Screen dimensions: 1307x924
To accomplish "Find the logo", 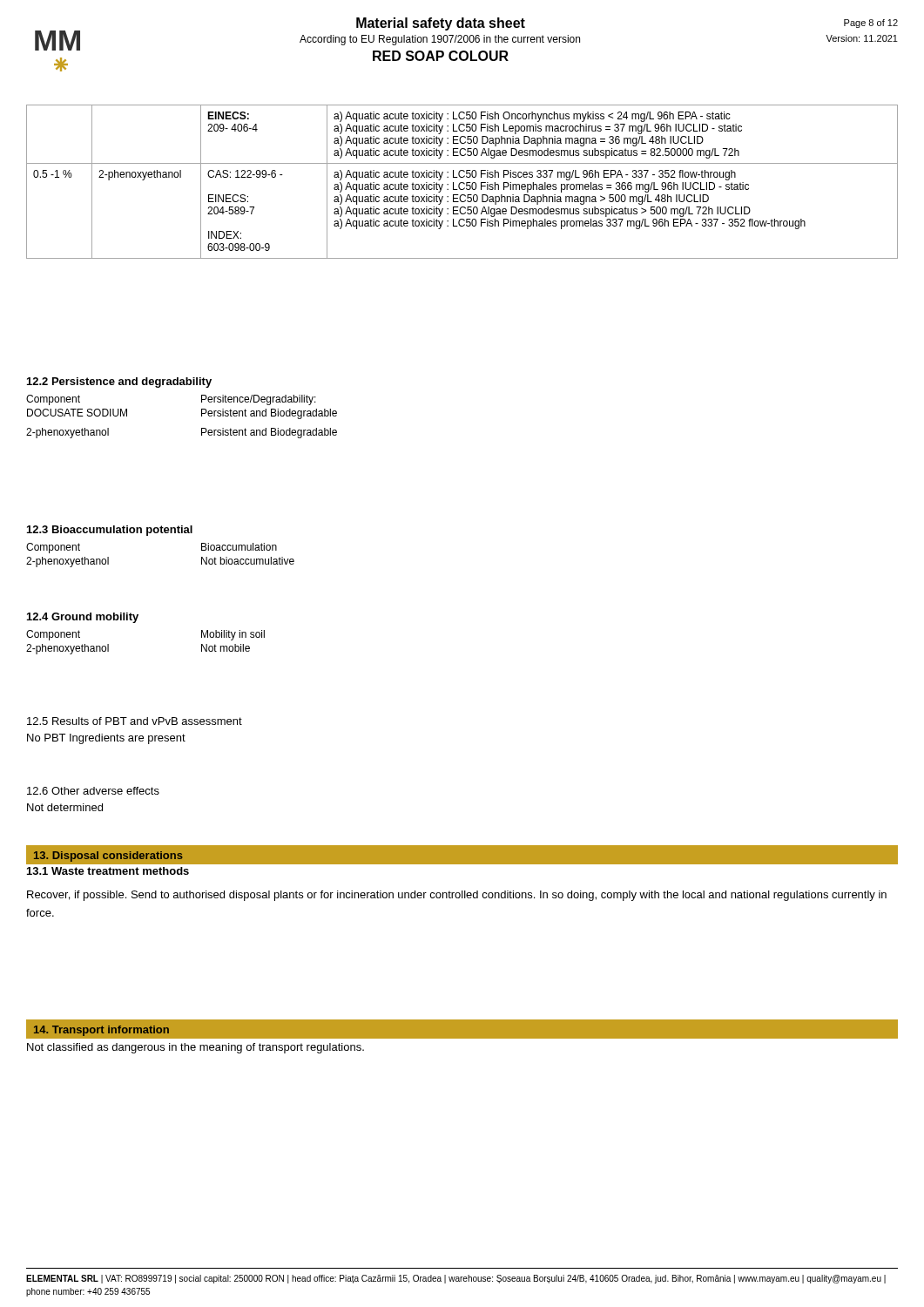I will [x=61, y=44].
